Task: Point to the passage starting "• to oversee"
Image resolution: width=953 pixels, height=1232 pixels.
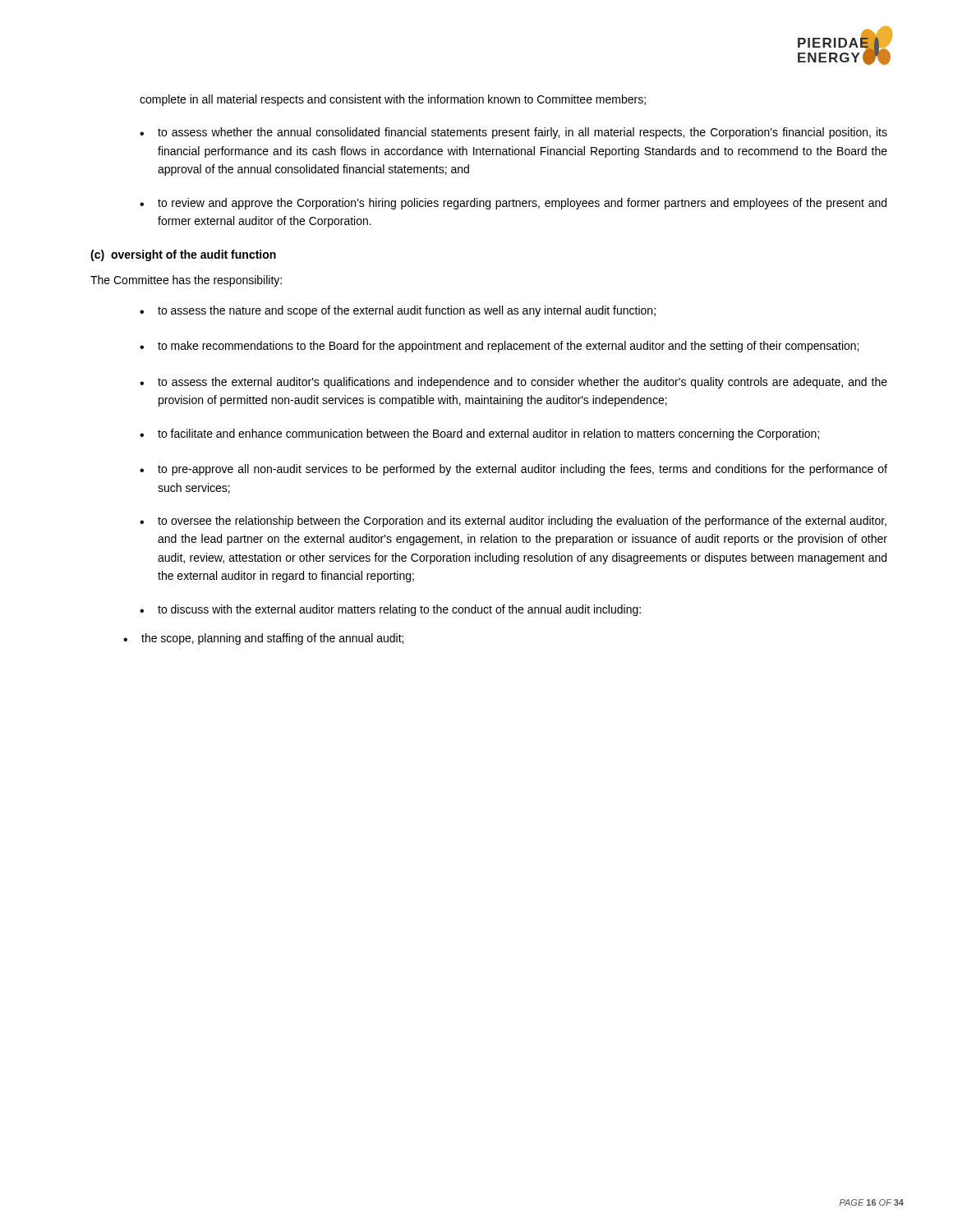Action: coord(513,549)
